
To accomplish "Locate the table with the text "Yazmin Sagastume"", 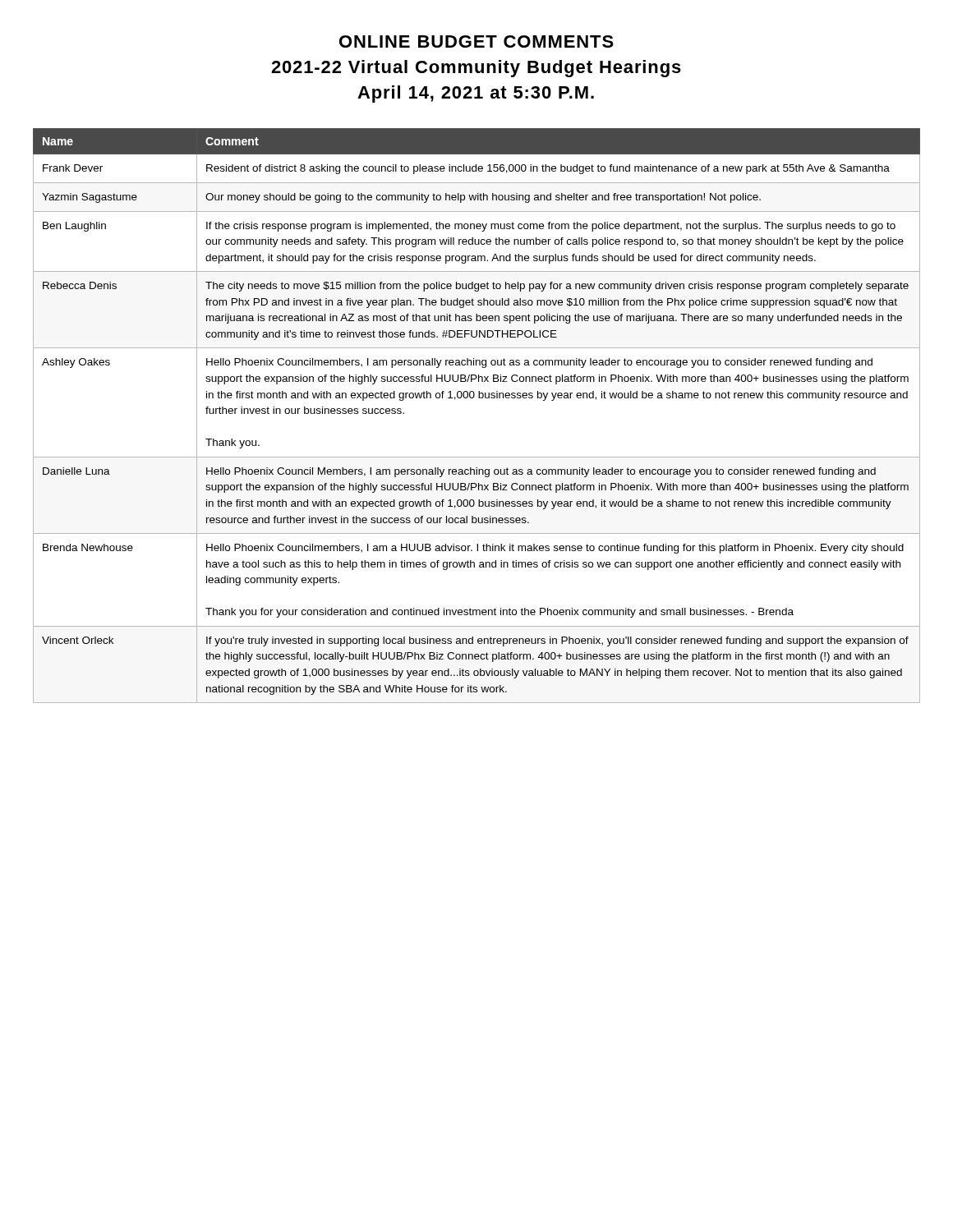I will [476, 416].
